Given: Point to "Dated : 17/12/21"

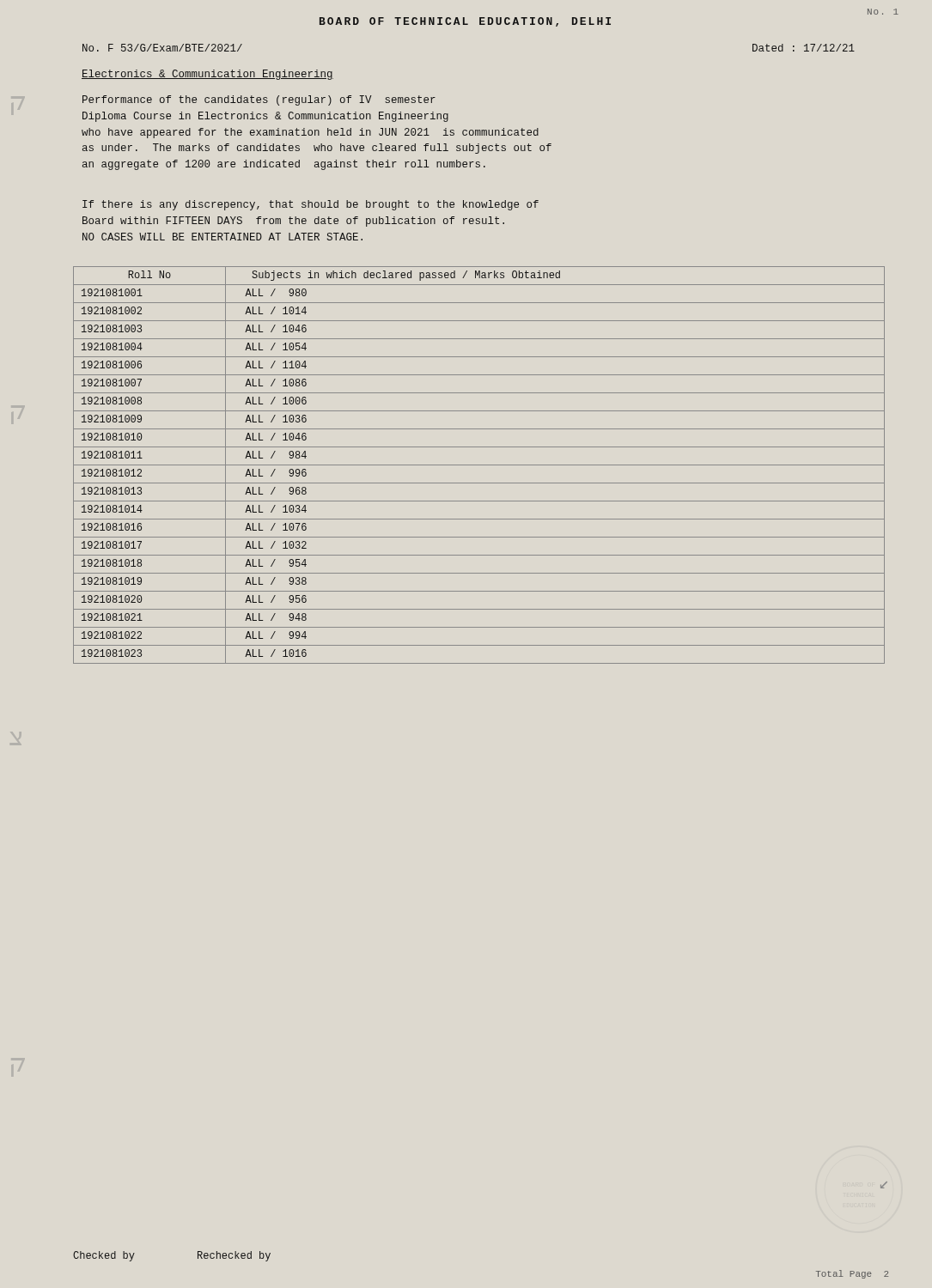Looking at the screenshot, I should [x=803, y=49].
